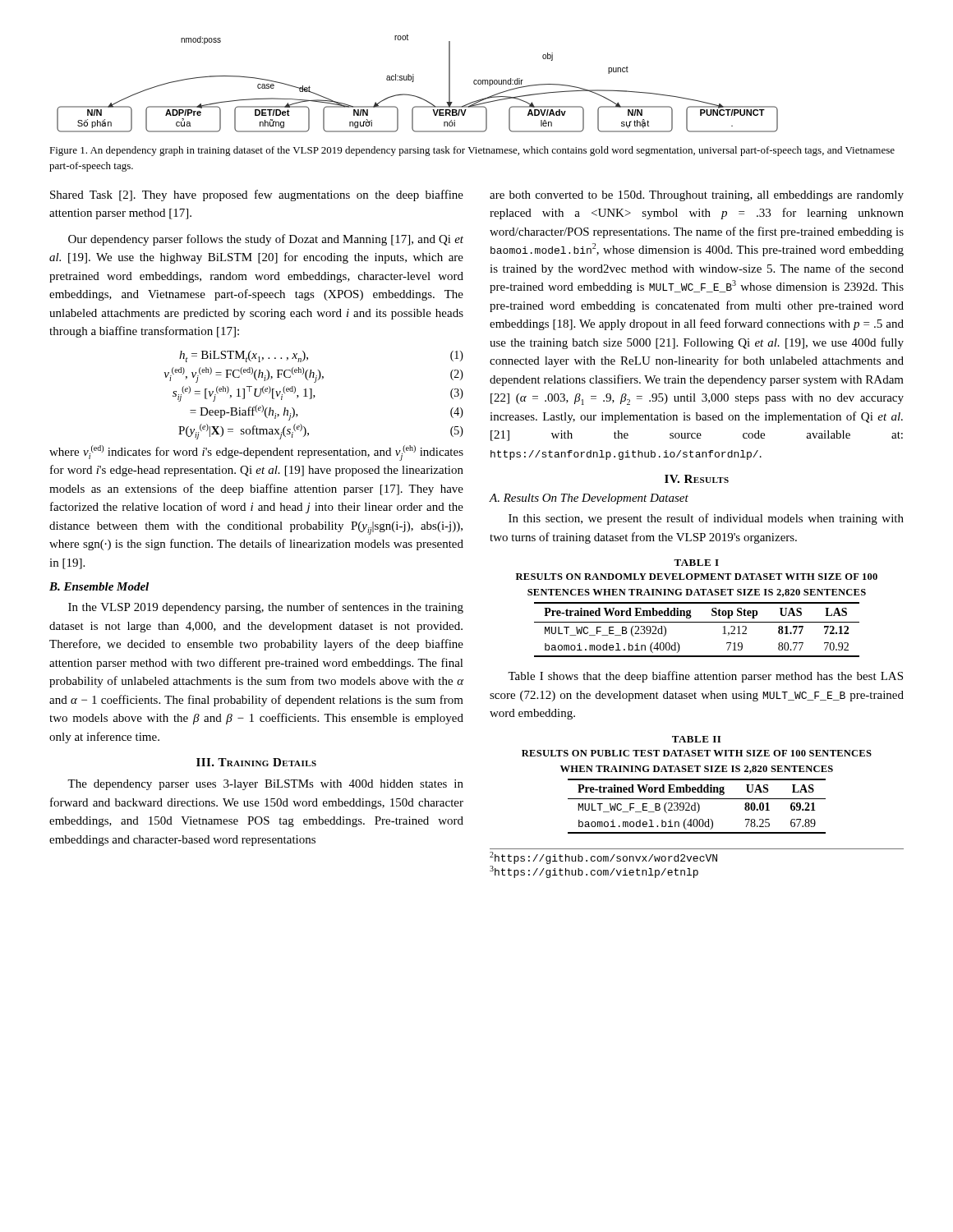Click on the text block starting "are both converted to be"

pos(697,324)
